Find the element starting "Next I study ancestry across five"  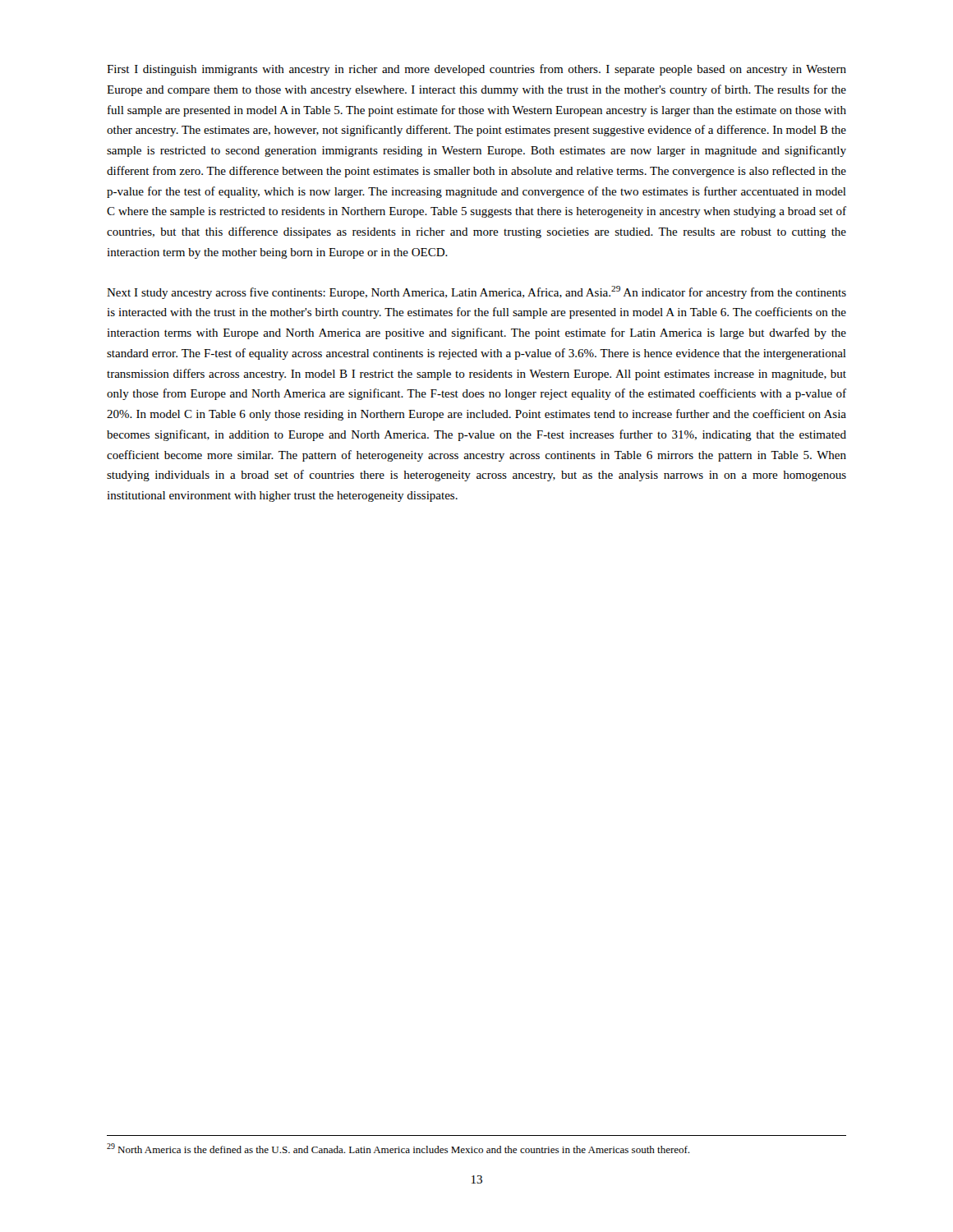coord(476,392)
